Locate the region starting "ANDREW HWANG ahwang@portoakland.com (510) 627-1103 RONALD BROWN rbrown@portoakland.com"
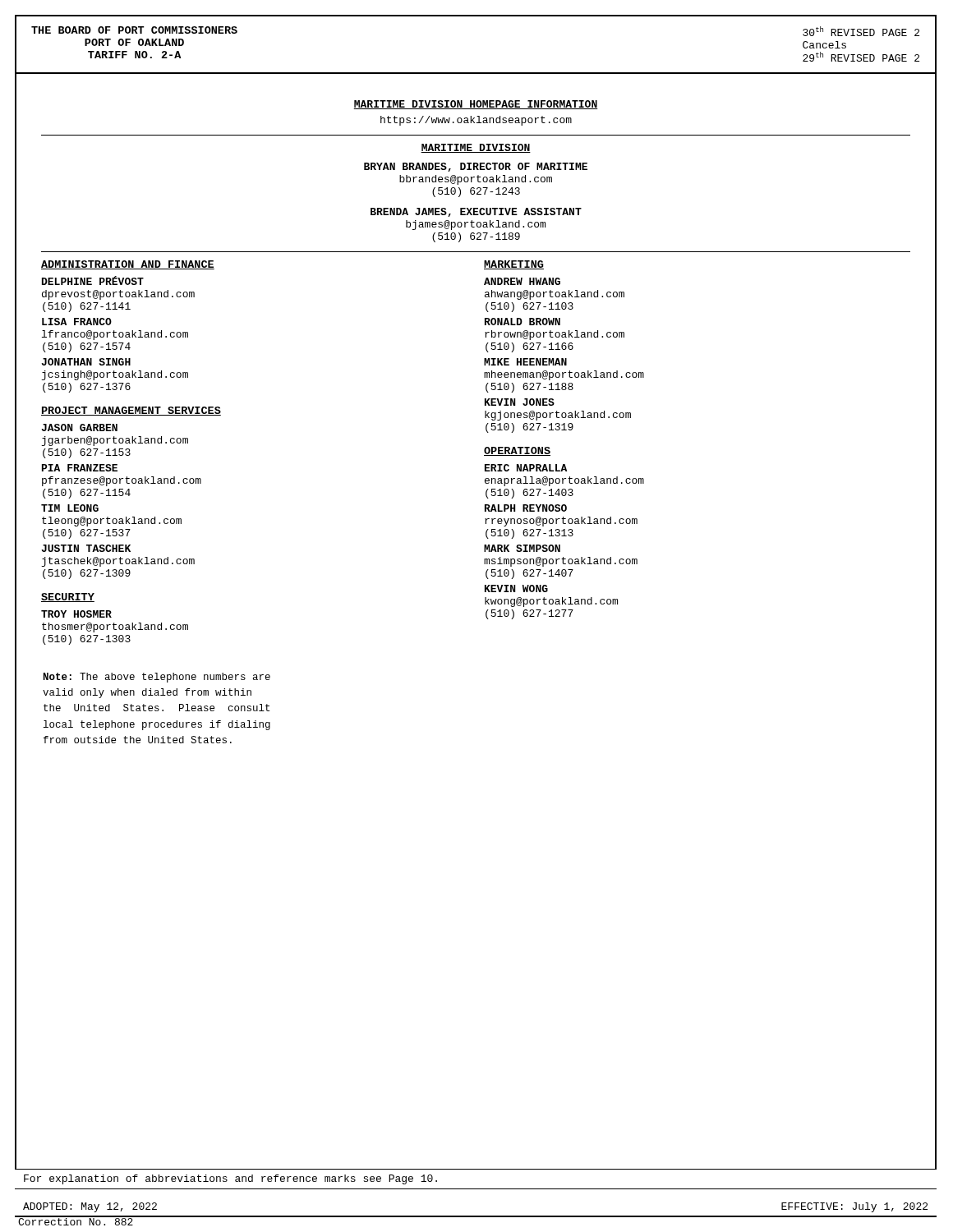The width and height of the screenshot is (953, 1232). [522, 281]
